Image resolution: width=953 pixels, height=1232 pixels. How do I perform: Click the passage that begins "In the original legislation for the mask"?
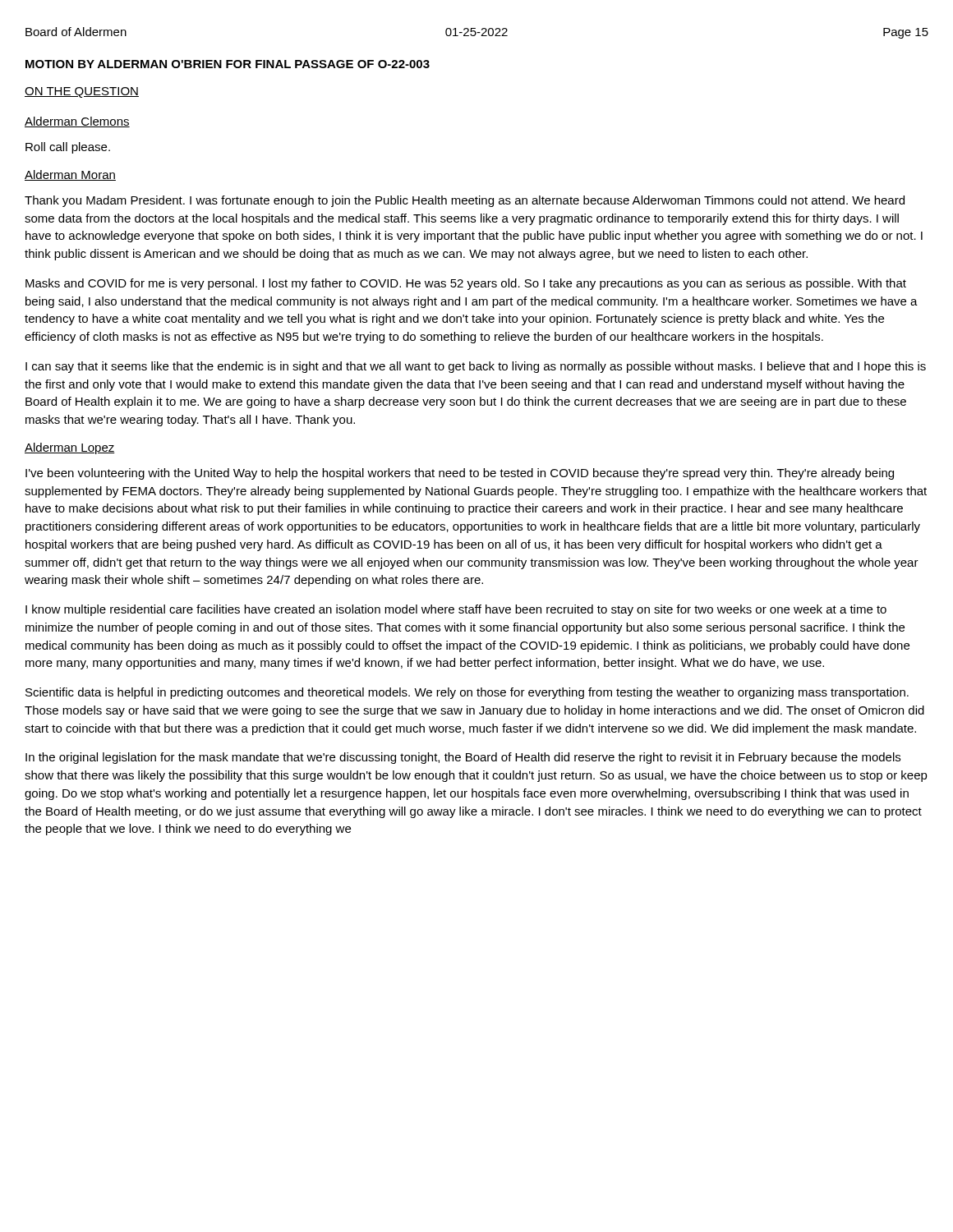[476, 793]
